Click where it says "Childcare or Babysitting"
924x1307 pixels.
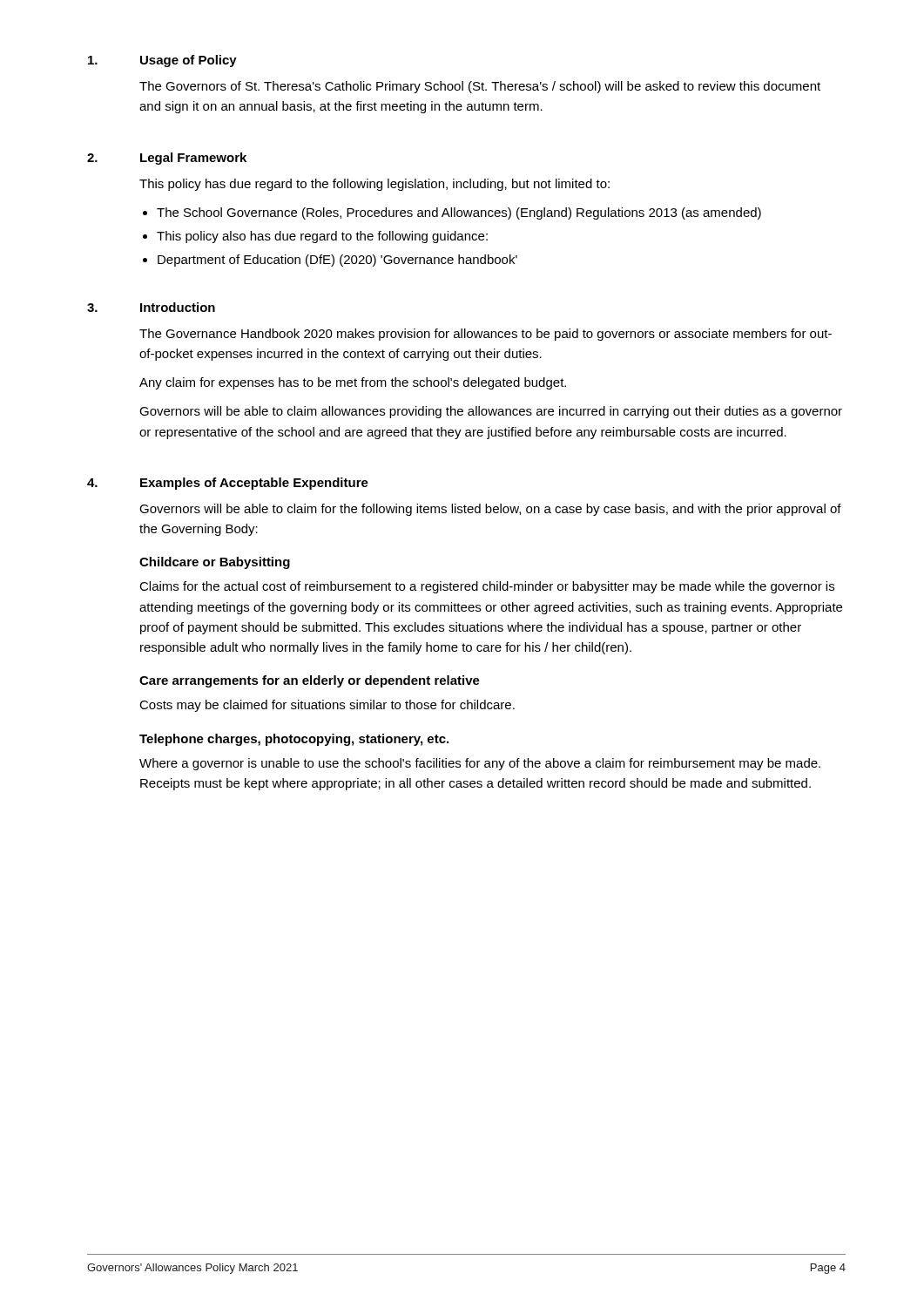tap(215, 562)
